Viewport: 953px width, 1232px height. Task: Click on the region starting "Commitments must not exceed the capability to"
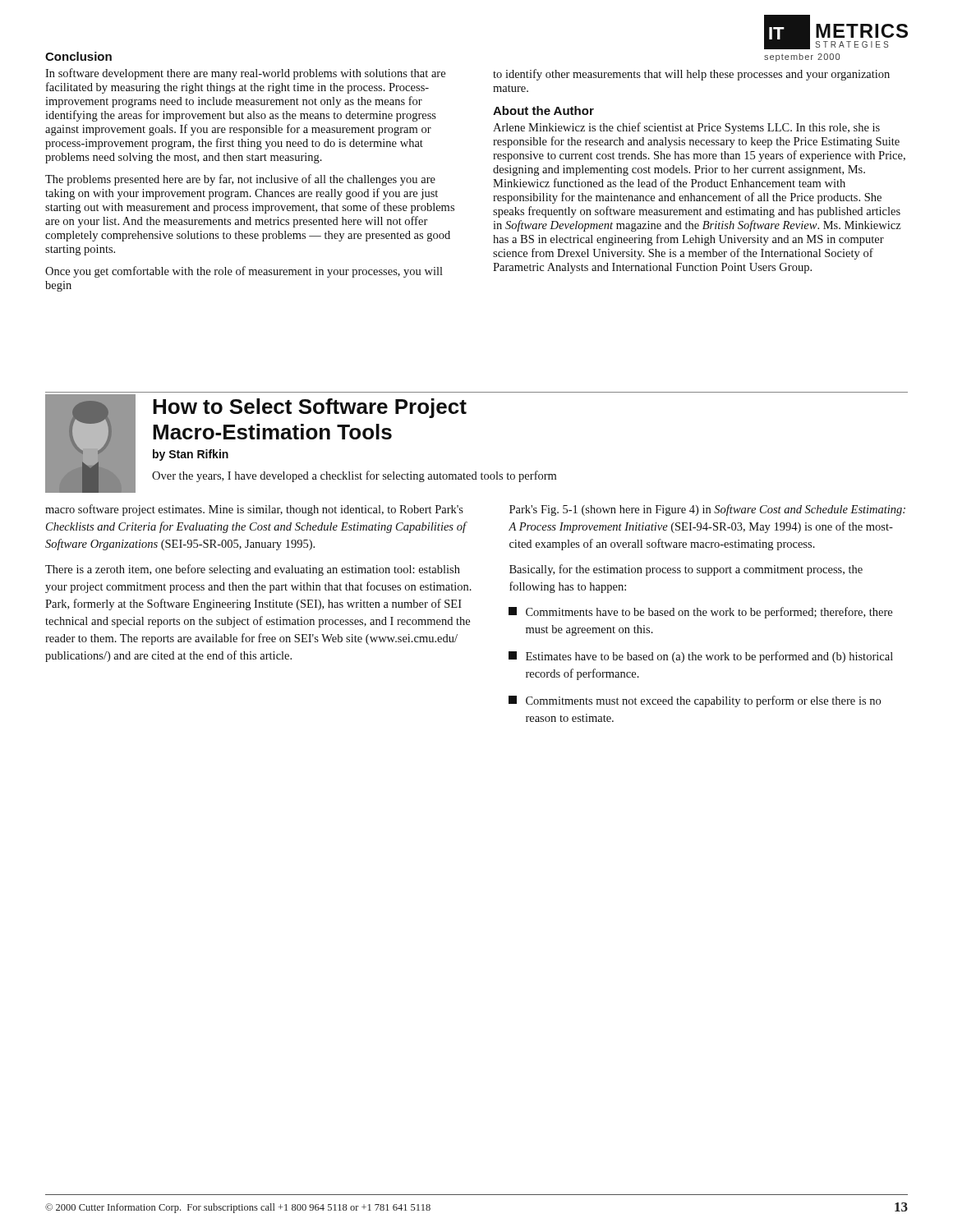coord(708,710)
